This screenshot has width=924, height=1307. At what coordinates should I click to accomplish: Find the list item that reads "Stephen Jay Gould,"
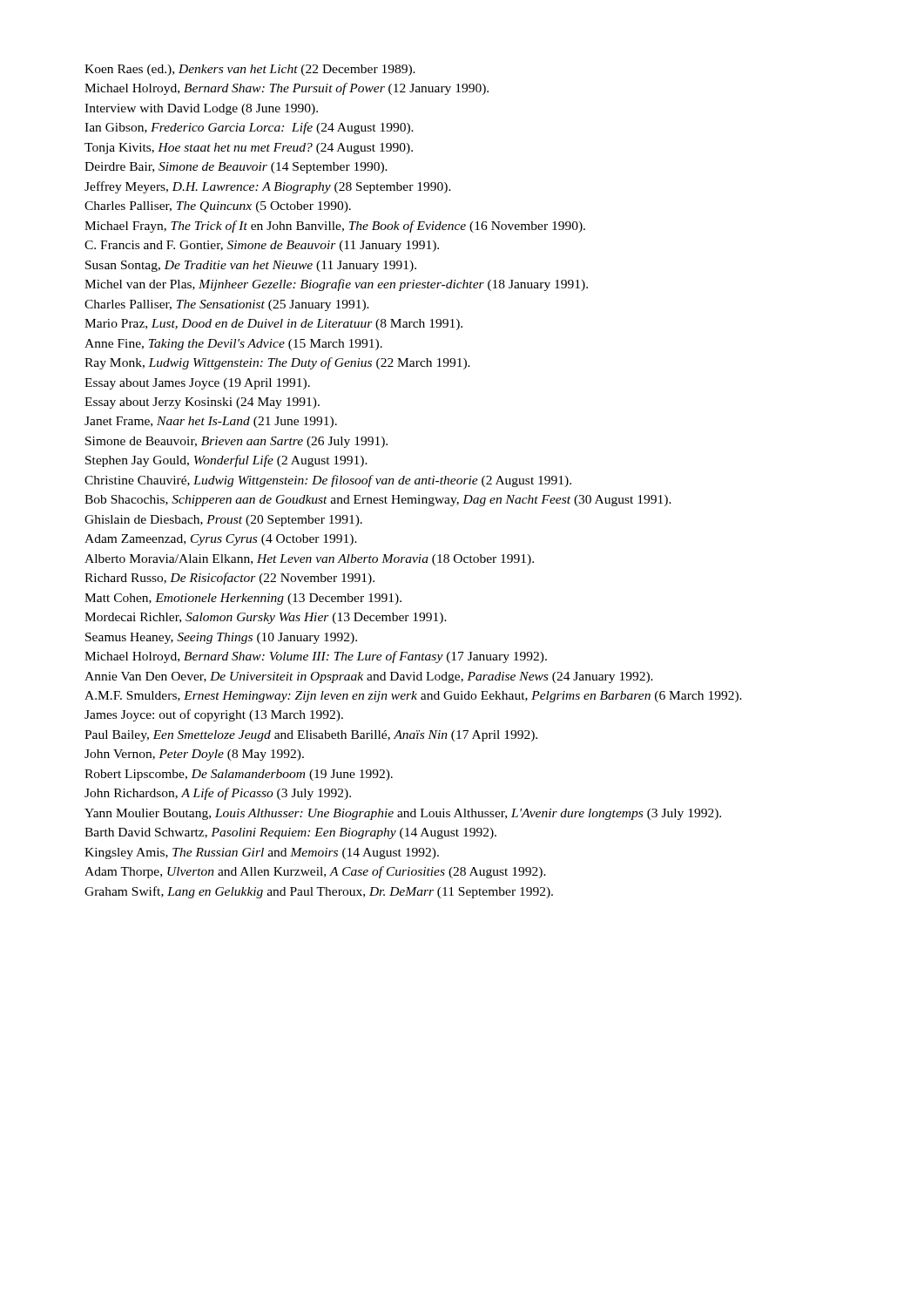226,461
